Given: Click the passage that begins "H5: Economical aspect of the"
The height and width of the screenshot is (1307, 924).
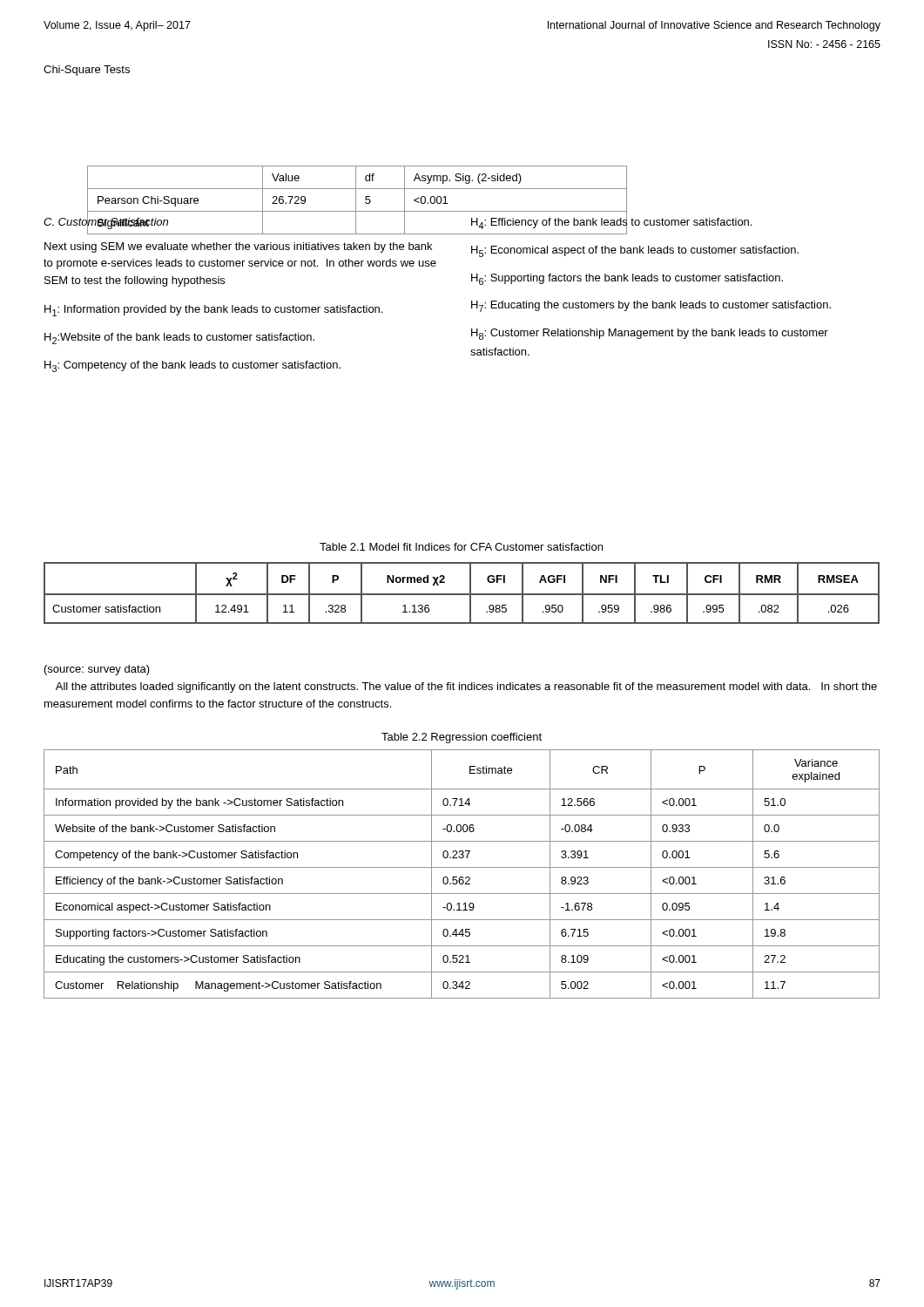Looking at the screenshot, I should click(x=635, y=251).
